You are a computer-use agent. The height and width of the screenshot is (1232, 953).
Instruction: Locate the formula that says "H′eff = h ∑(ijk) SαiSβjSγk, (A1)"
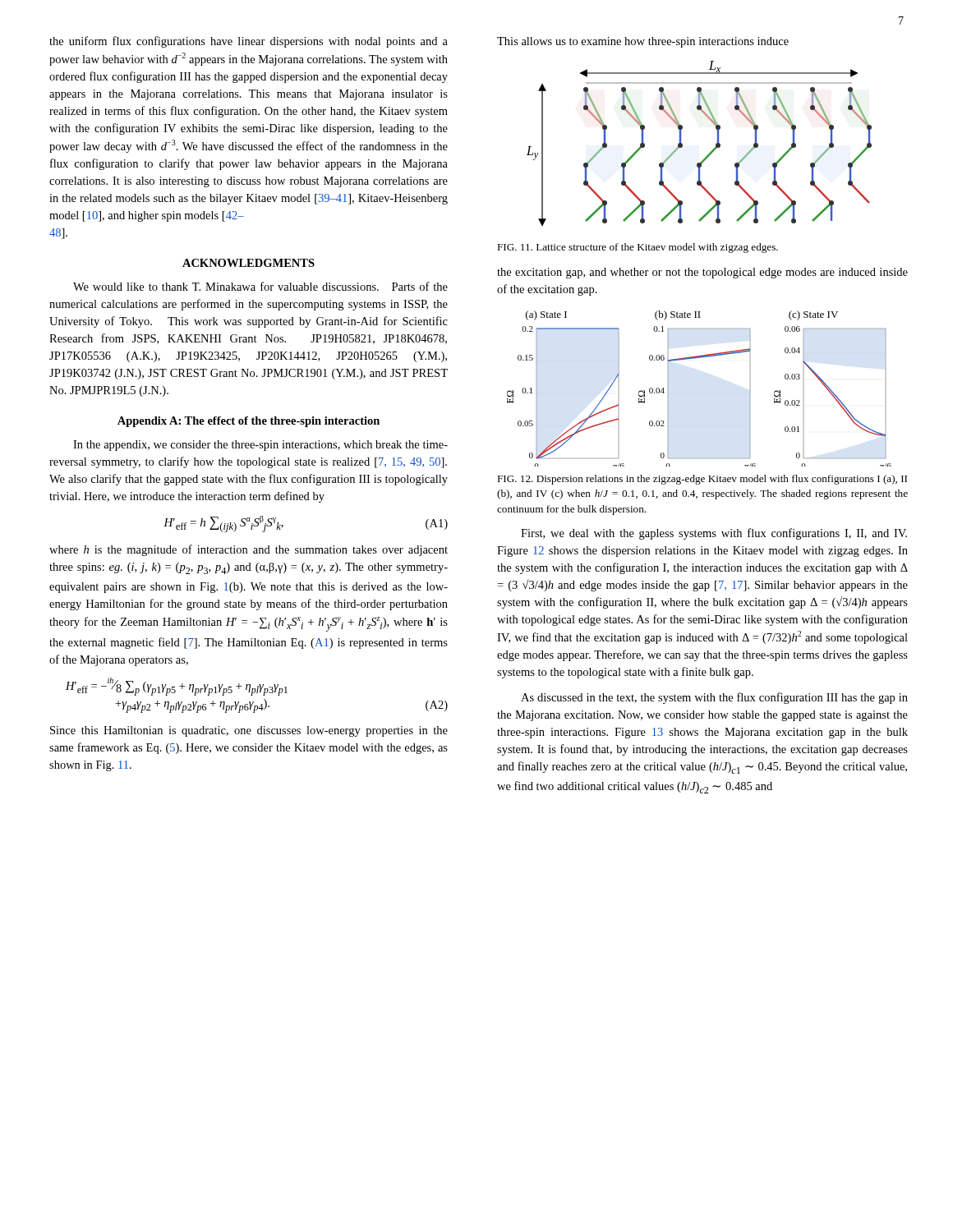click(248, 523)
